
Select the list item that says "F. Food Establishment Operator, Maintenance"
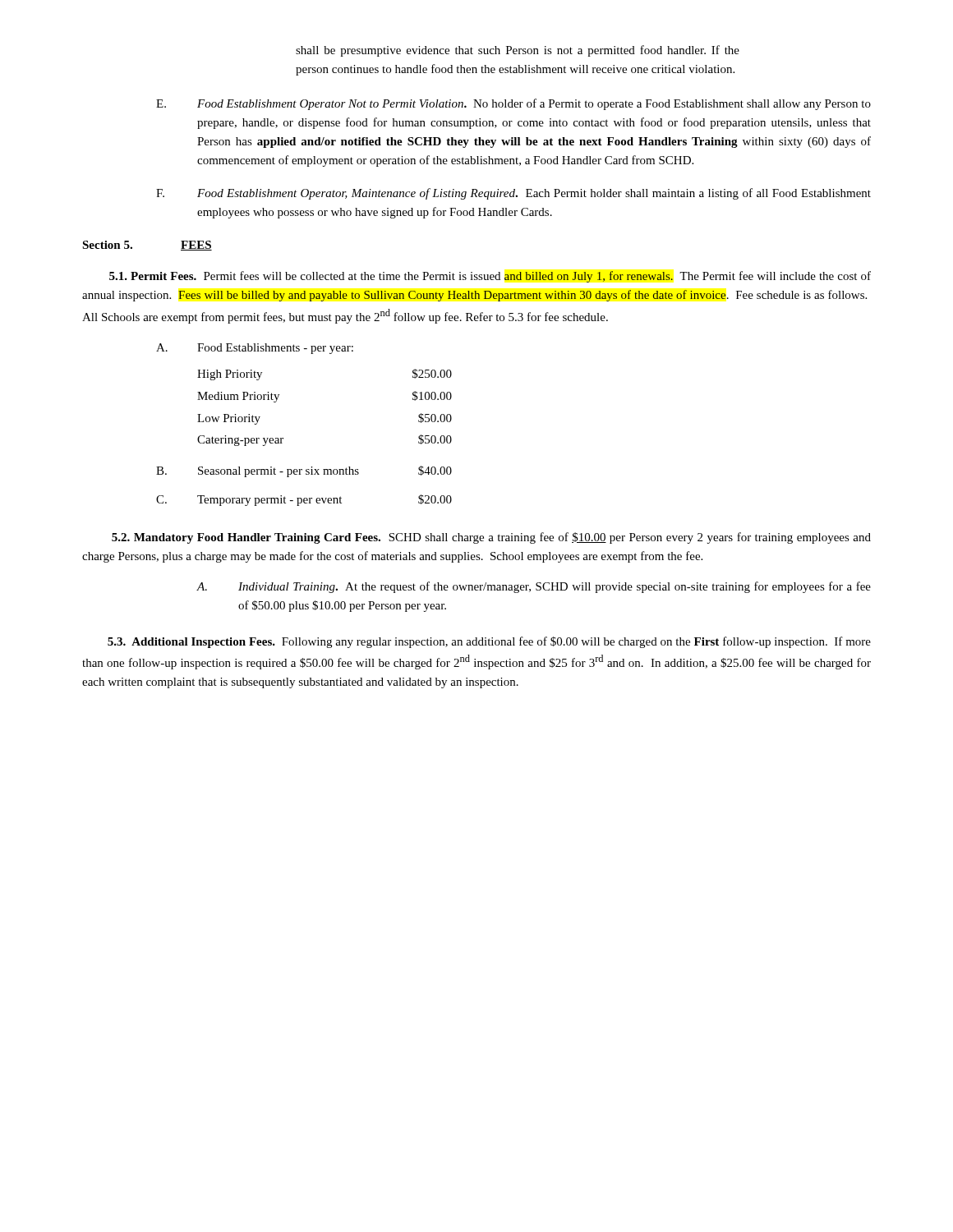pos(513,203)
